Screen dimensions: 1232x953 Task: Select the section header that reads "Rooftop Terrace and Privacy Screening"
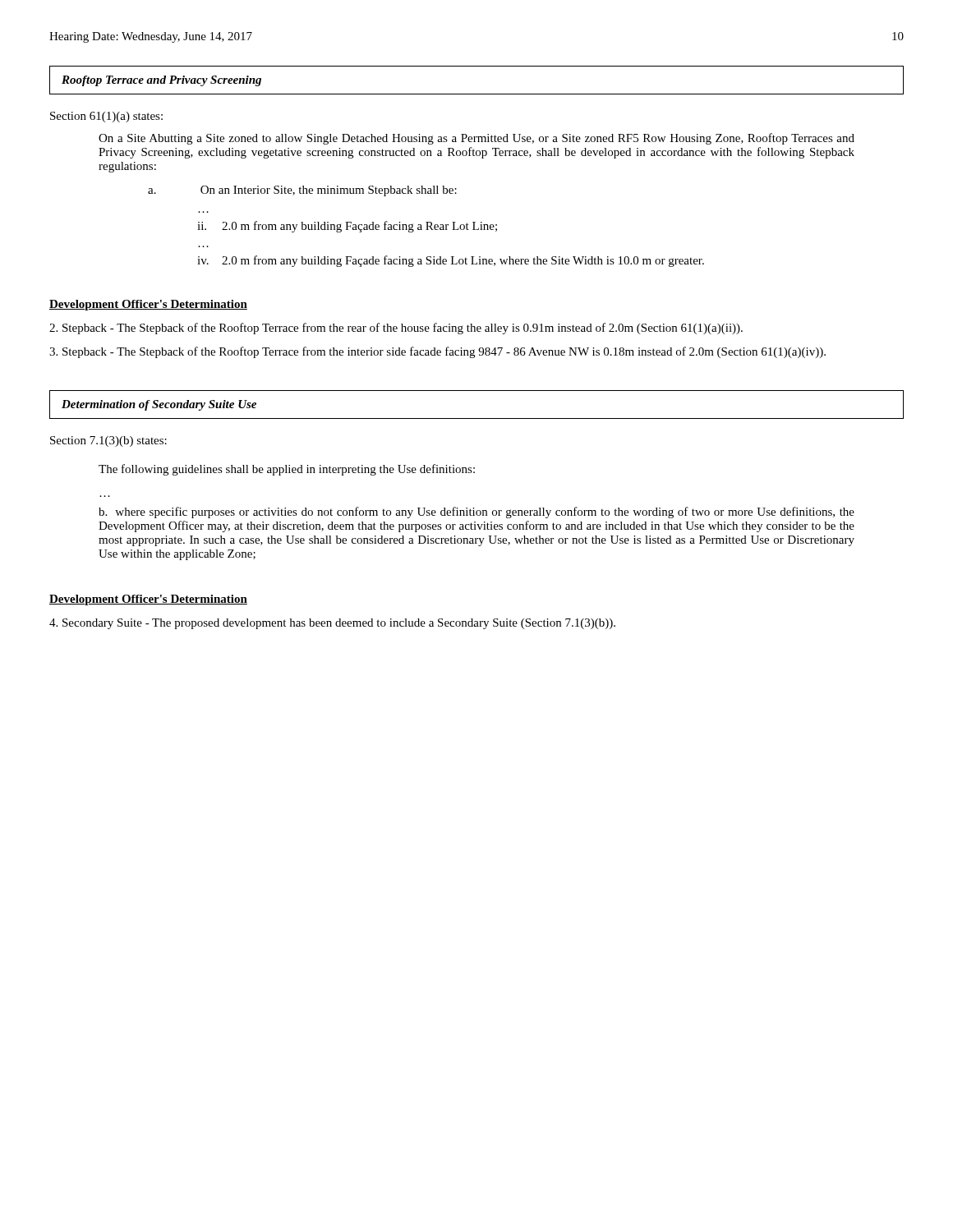162,80
